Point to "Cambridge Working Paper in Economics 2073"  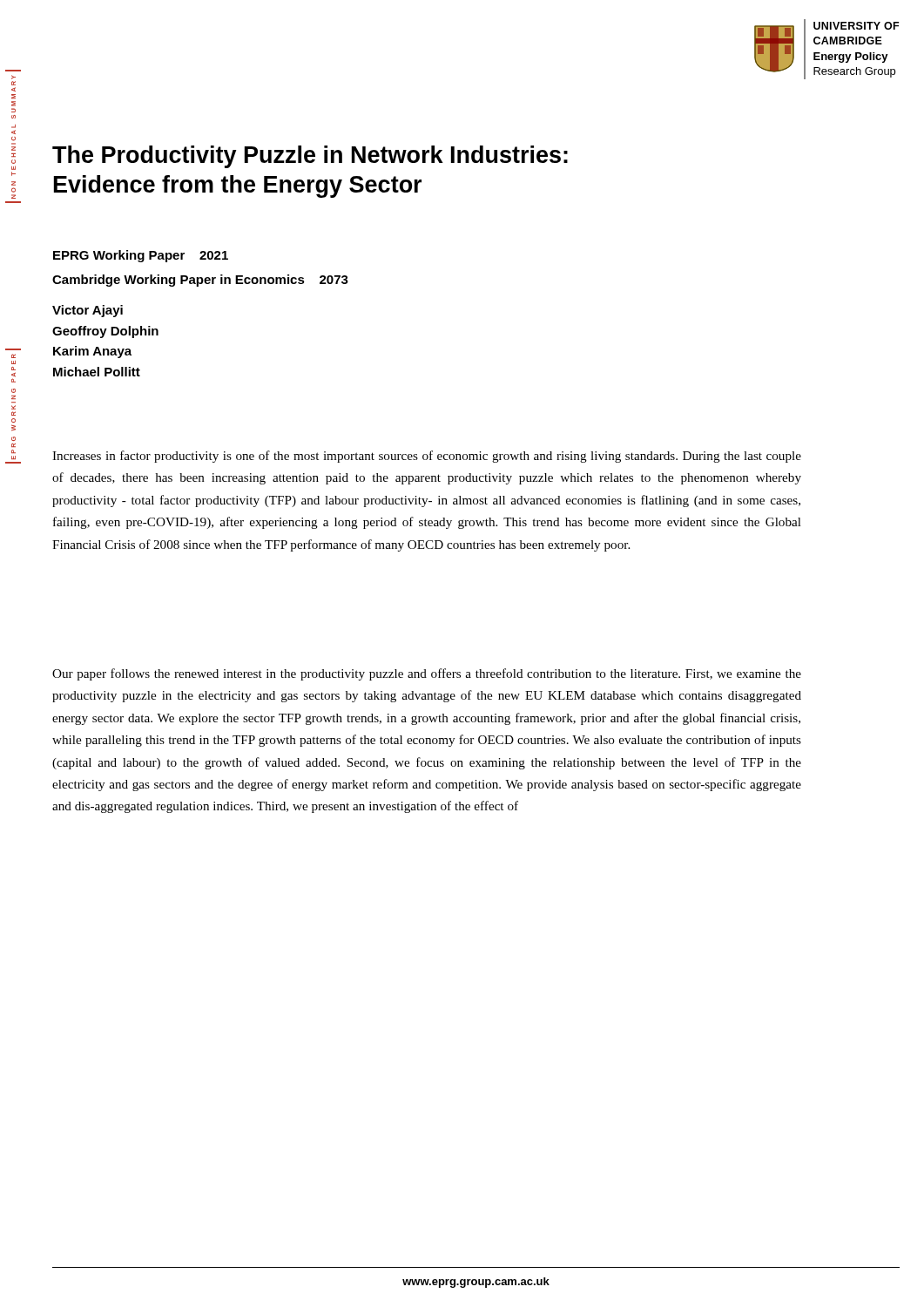[200, 279]
